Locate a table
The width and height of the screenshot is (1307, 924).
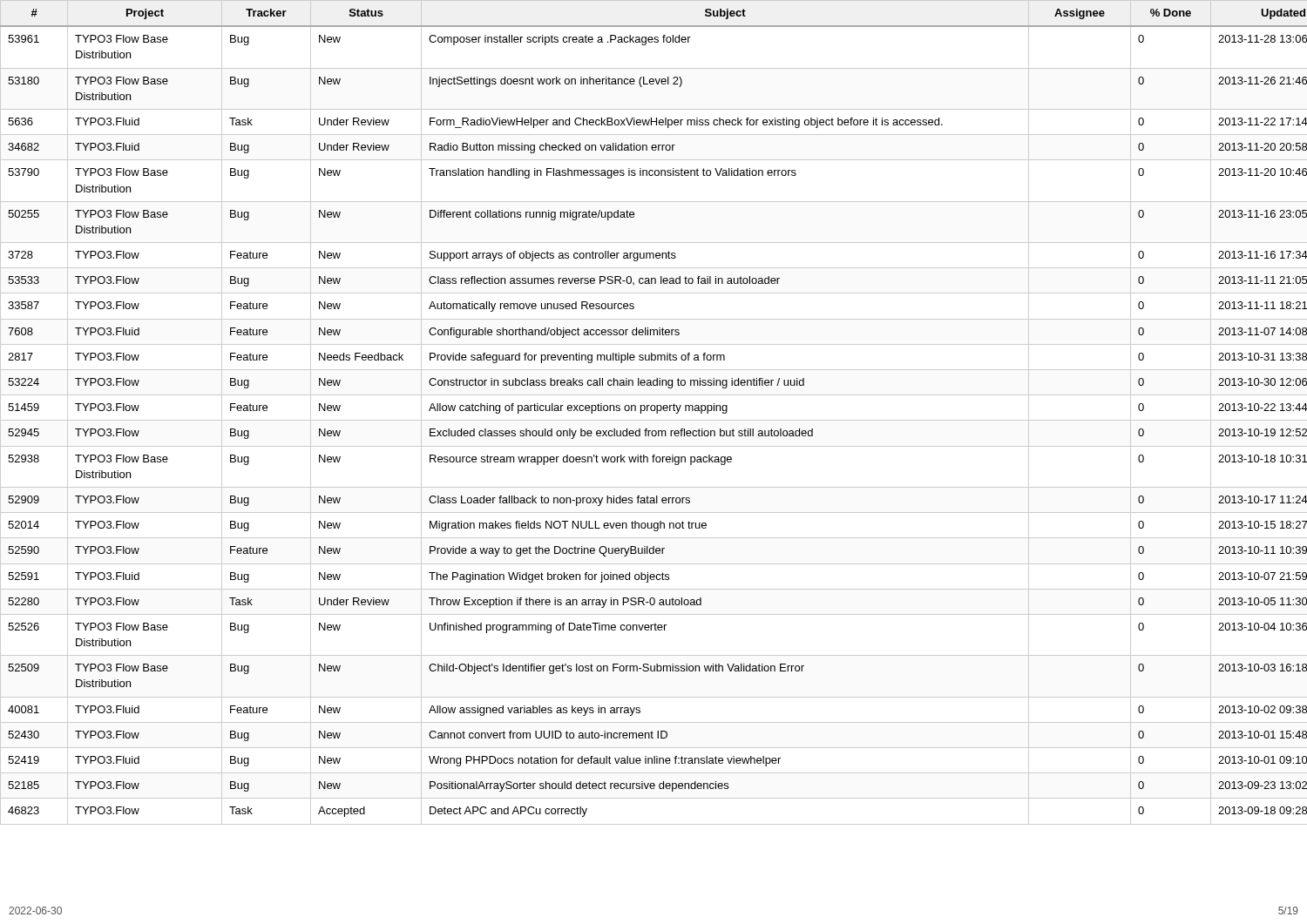(x=654, y=412)
